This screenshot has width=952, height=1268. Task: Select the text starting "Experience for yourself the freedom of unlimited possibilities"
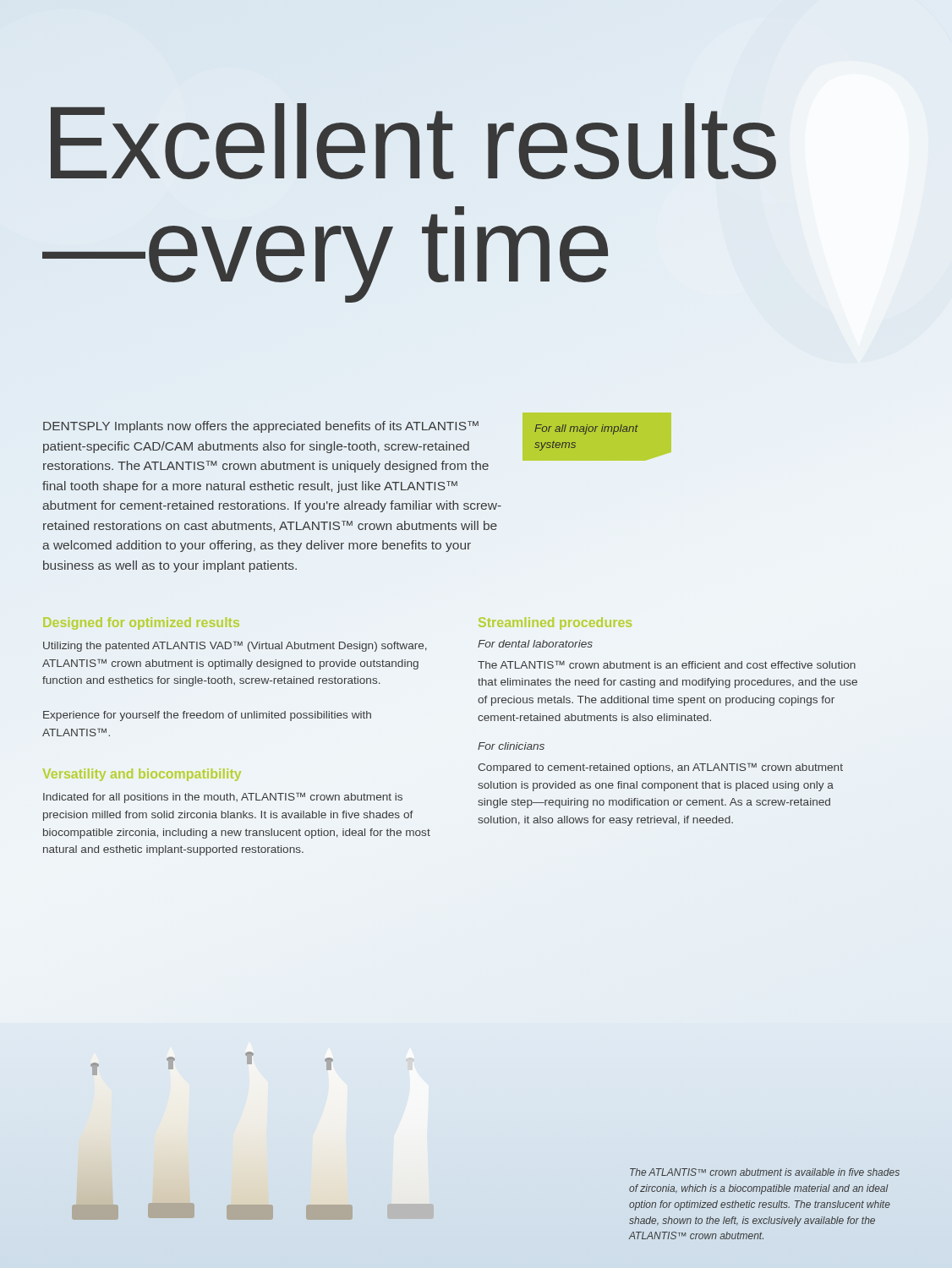[207, 723]
